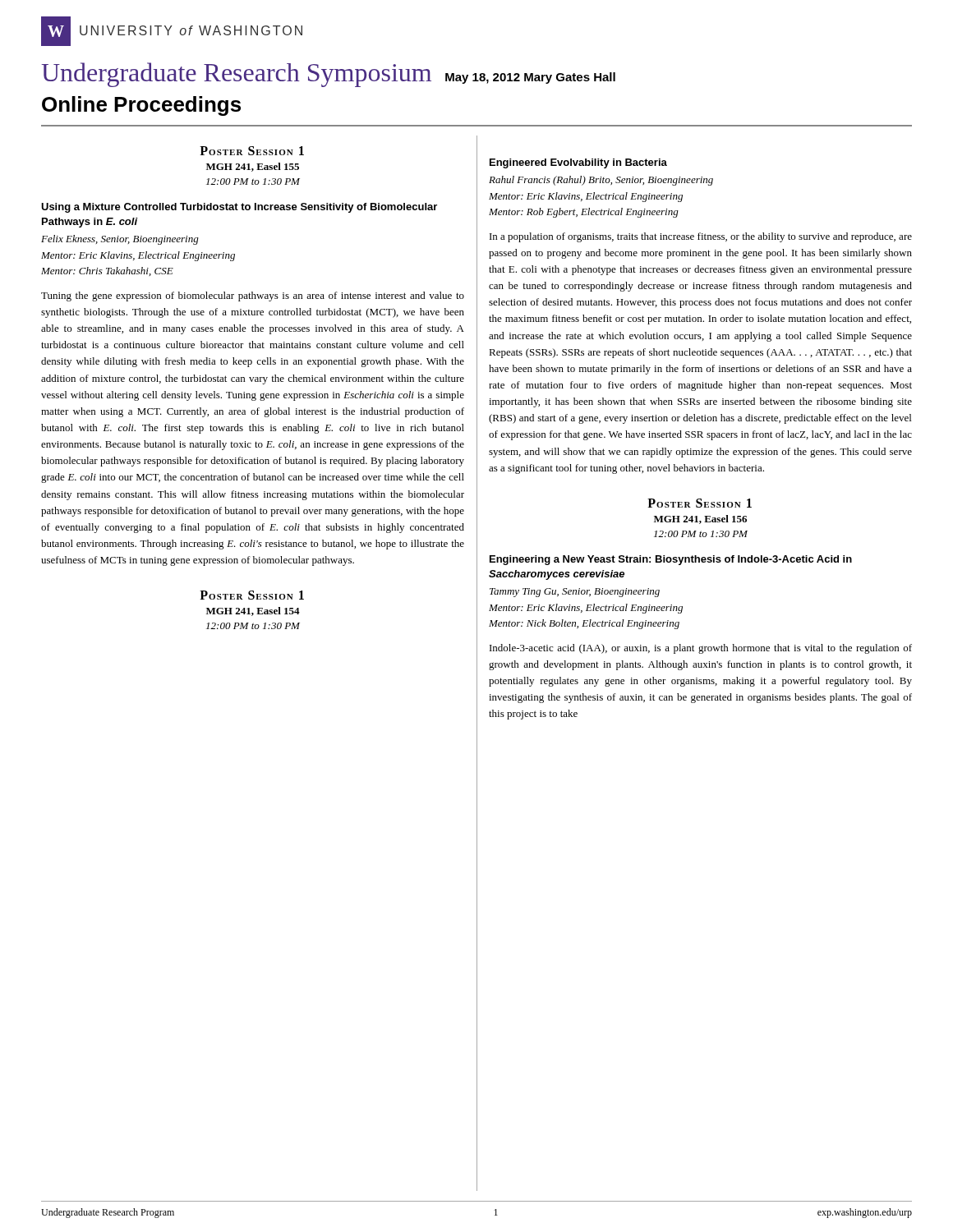Image resolution: width=953 pixels, height=1232 pixels.
Task: Select the text block that says "Indole-3-acetic acid (IAA), or auxin, is a plant"
Action: point(700,680)
